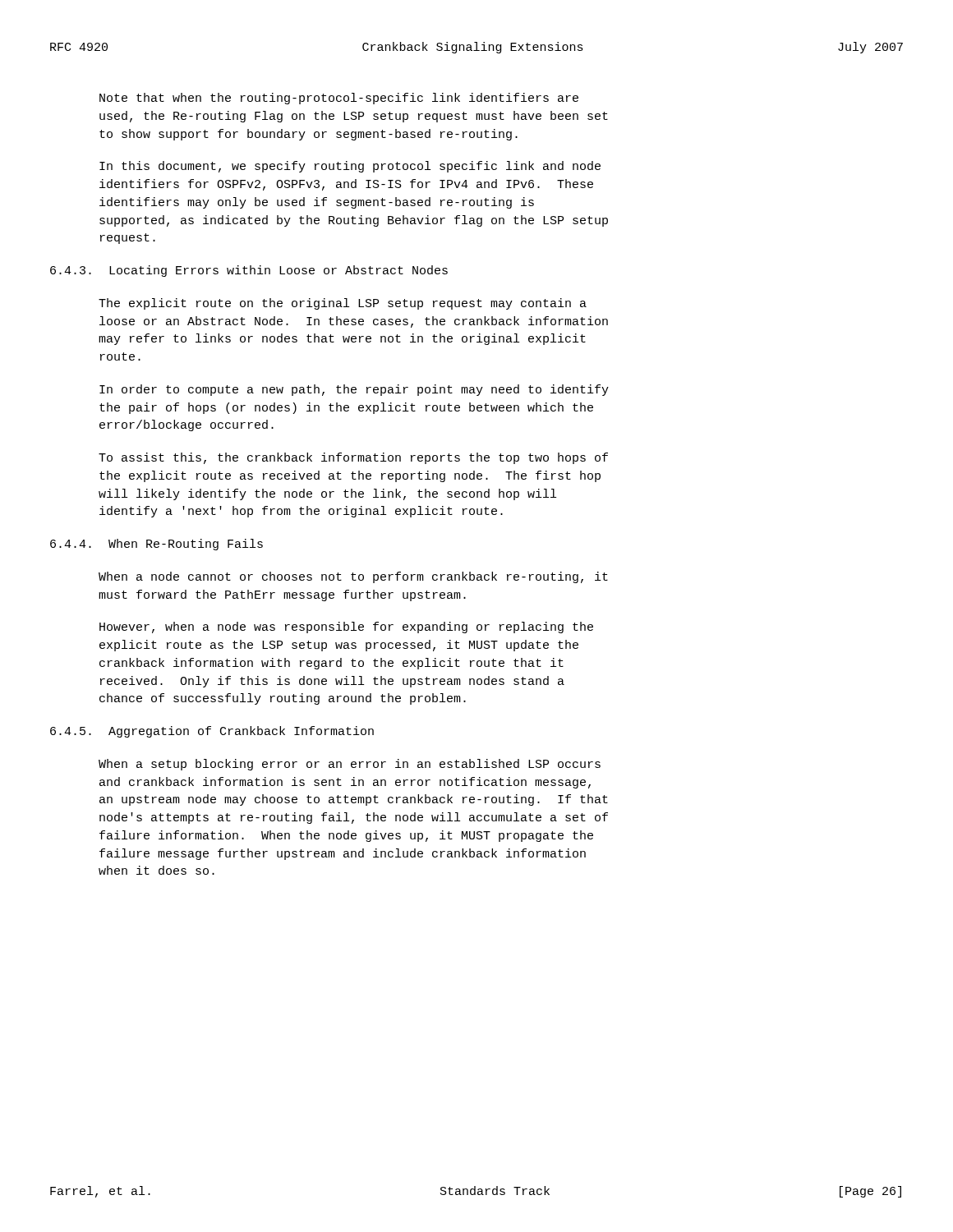Screen dimensions: 1232x953
Task: Find the element starting "To assist this, the crankback information reports"
Action: click(354, 486)
